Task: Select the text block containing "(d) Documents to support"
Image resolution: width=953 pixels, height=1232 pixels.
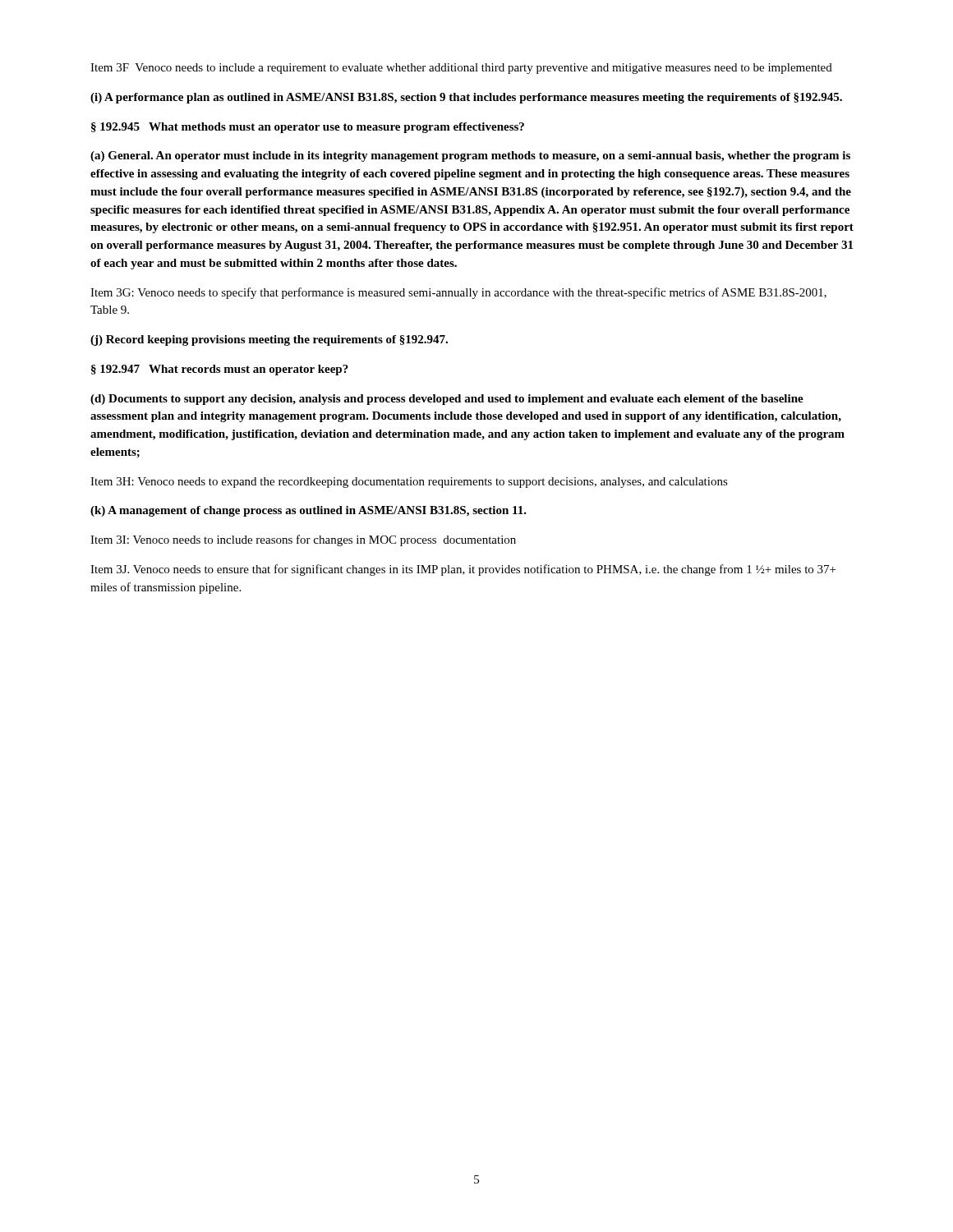Action: [x=467, y=425]
